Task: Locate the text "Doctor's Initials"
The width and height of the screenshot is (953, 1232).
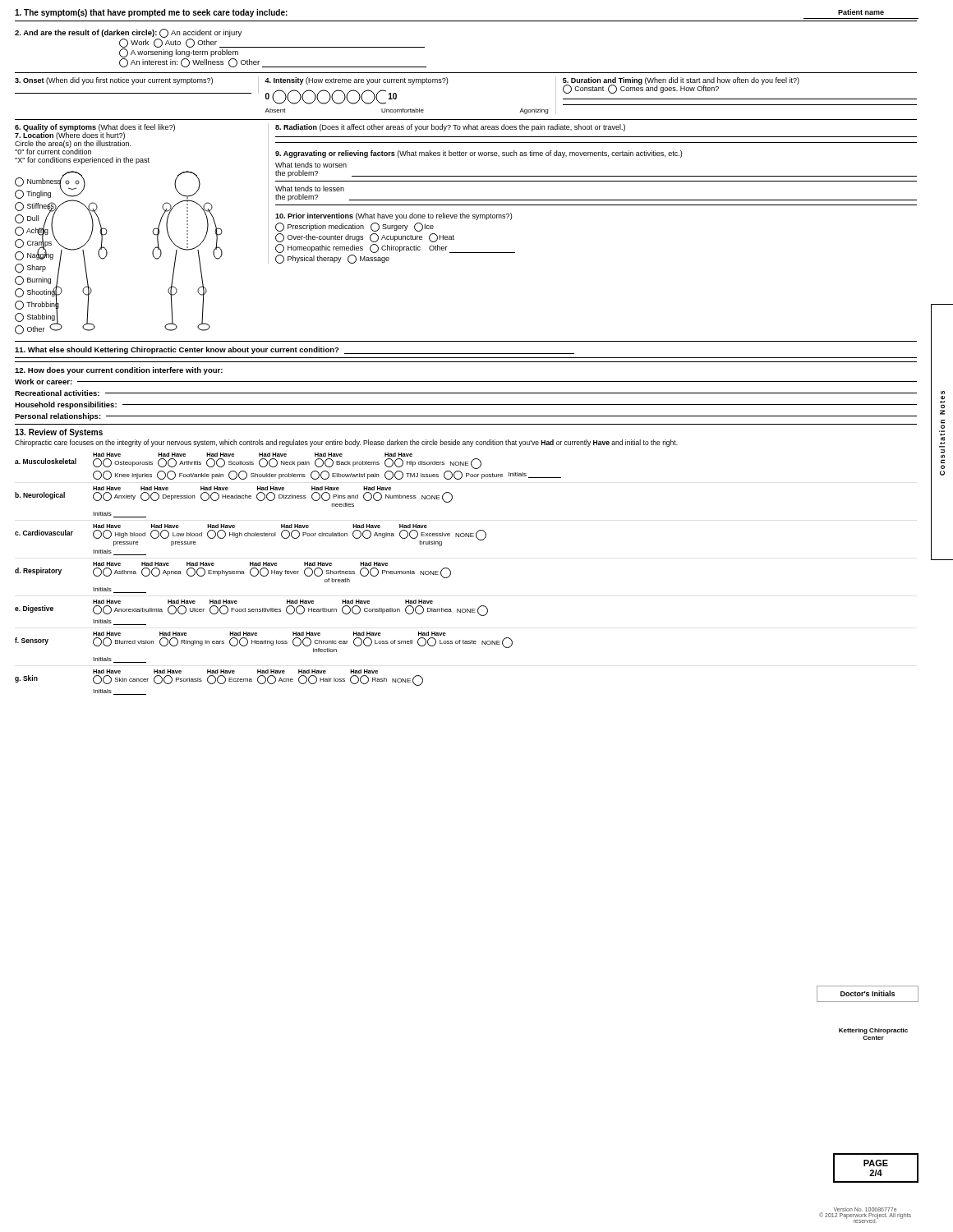Action: pos(868,994)
